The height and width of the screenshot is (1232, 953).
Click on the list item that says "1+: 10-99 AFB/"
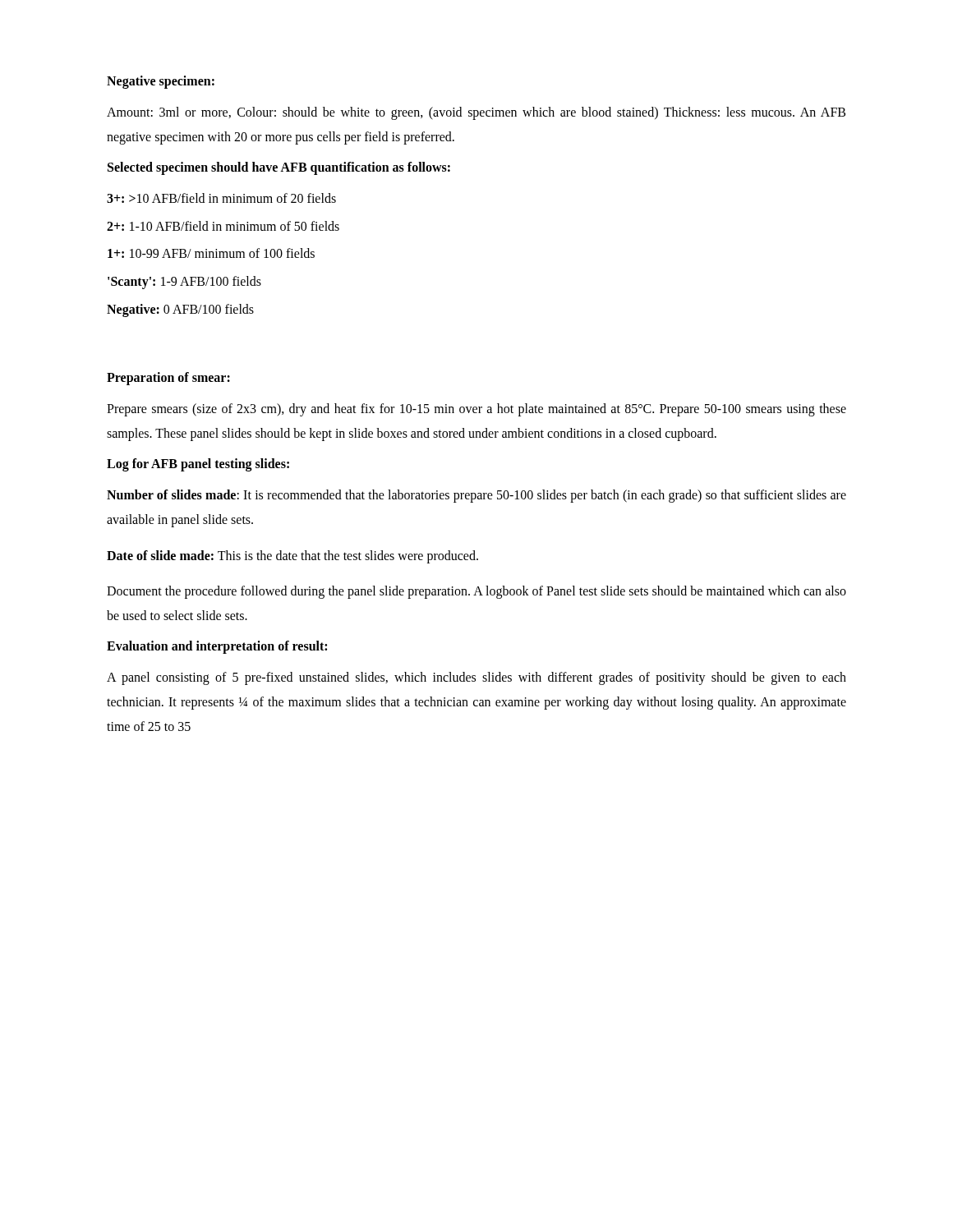coord(211,254)
